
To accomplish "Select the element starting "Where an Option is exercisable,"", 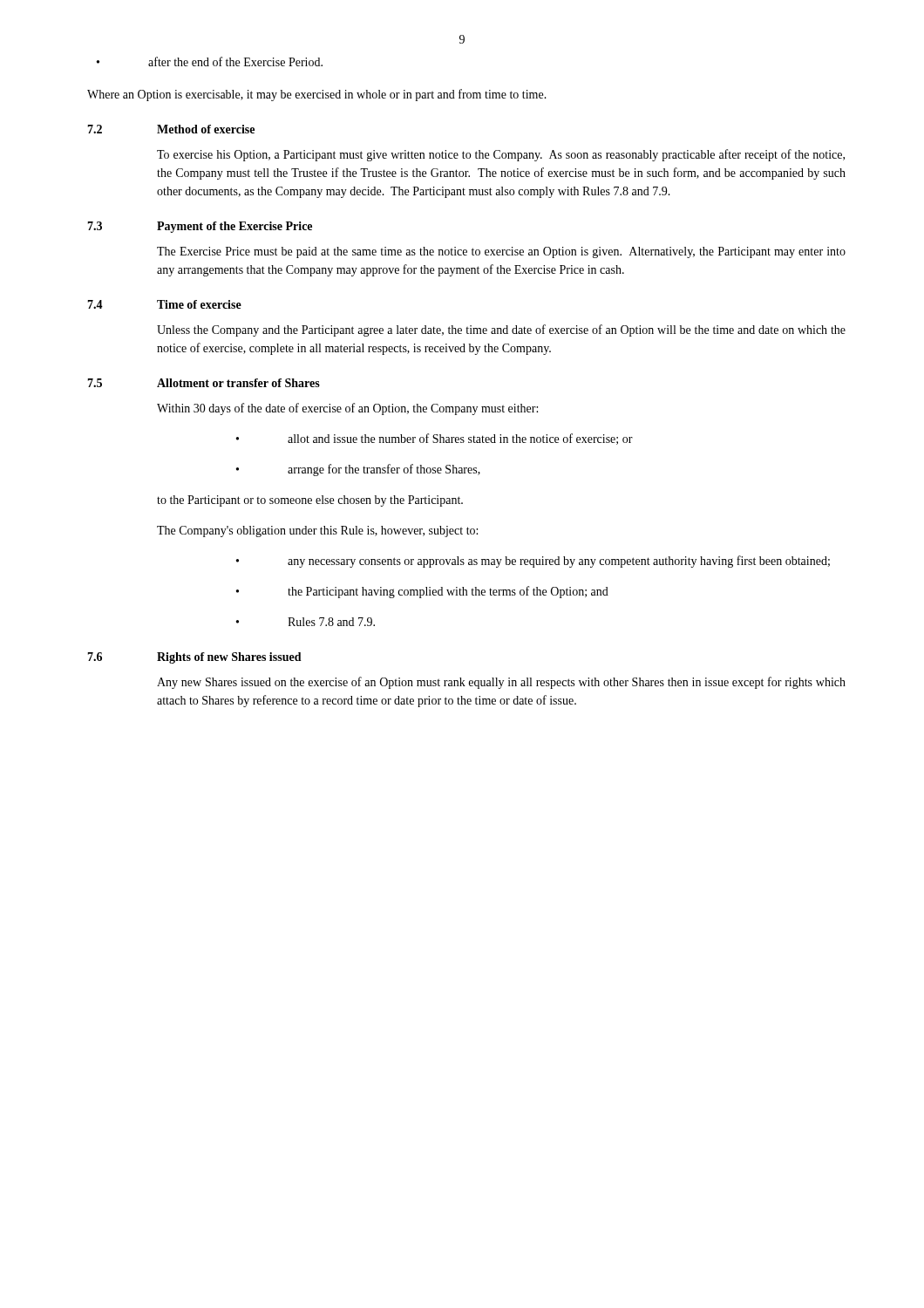I will point(317,95).
